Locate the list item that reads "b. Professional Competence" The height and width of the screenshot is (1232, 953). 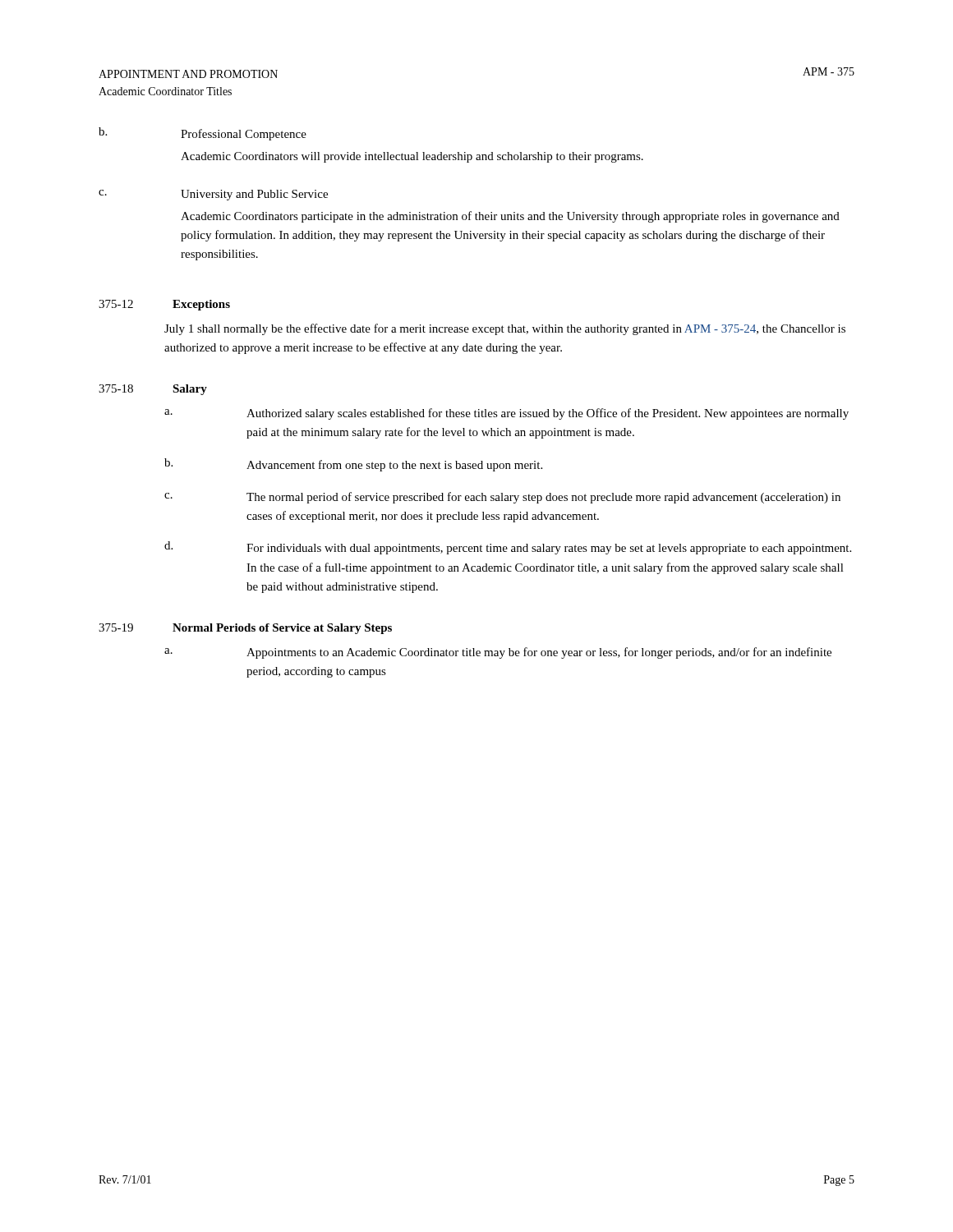pos(203,134)
